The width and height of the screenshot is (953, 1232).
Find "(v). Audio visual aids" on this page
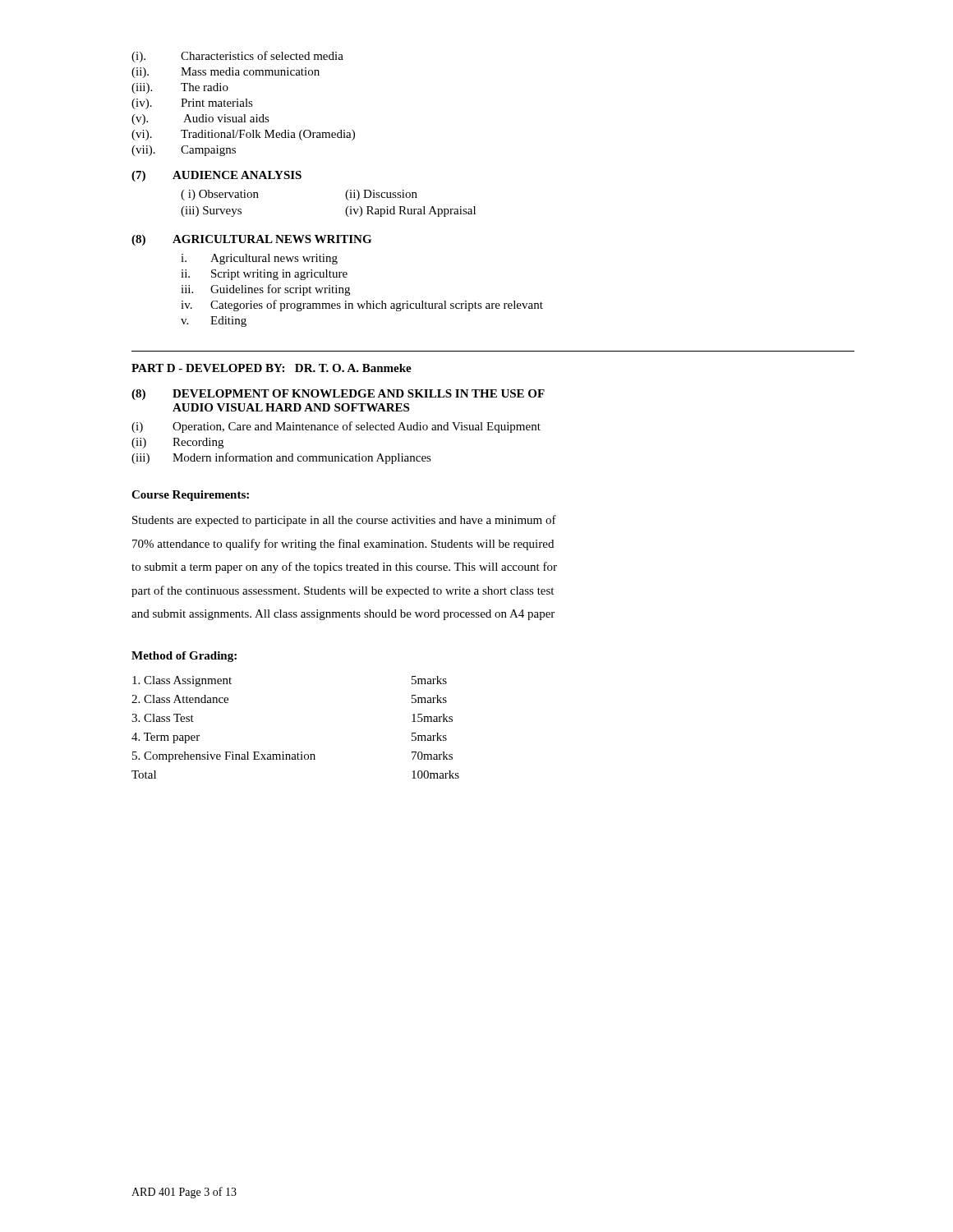coord(200,119)
